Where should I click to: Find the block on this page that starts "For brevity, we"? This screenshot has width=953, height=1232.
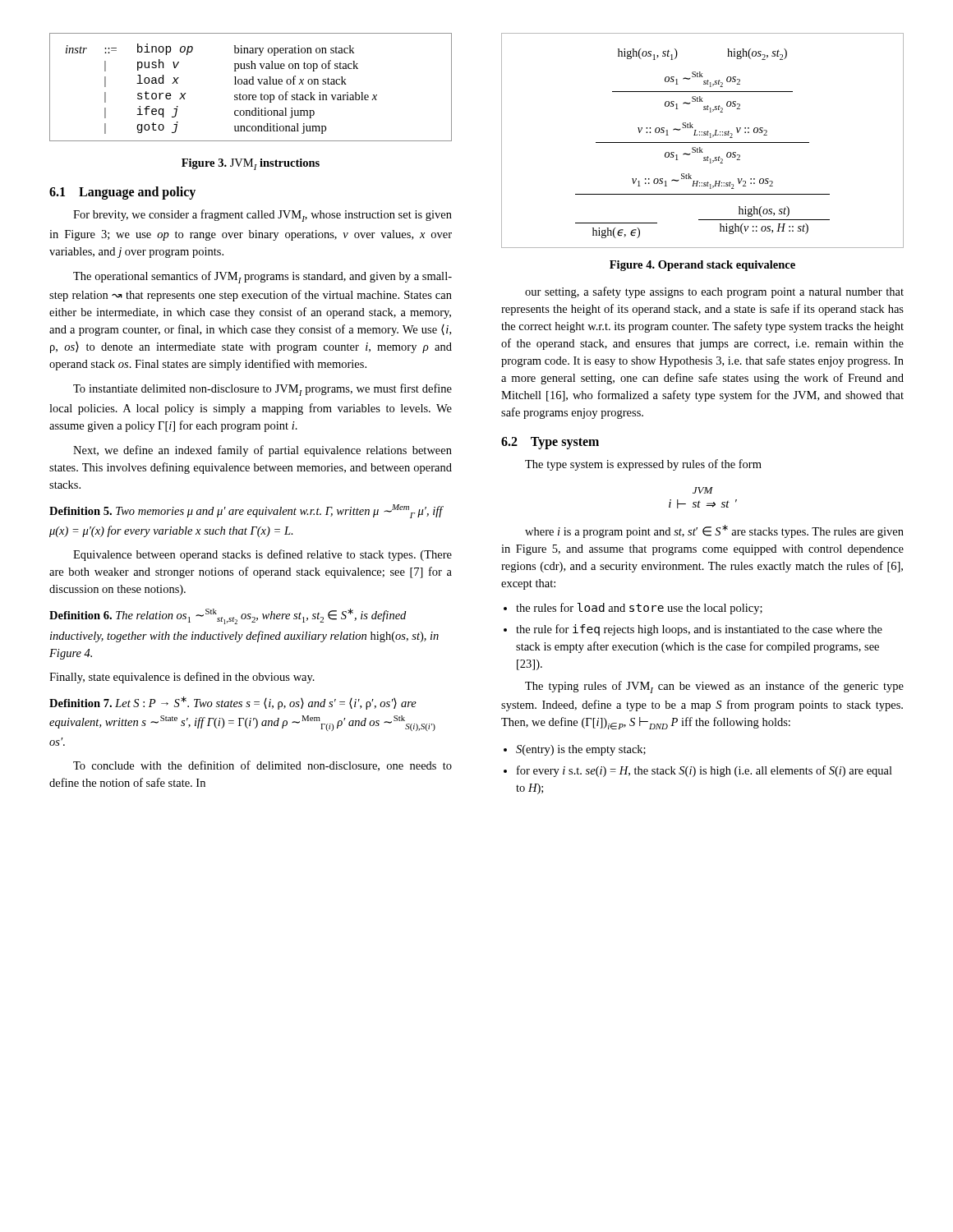pos(251,233)
